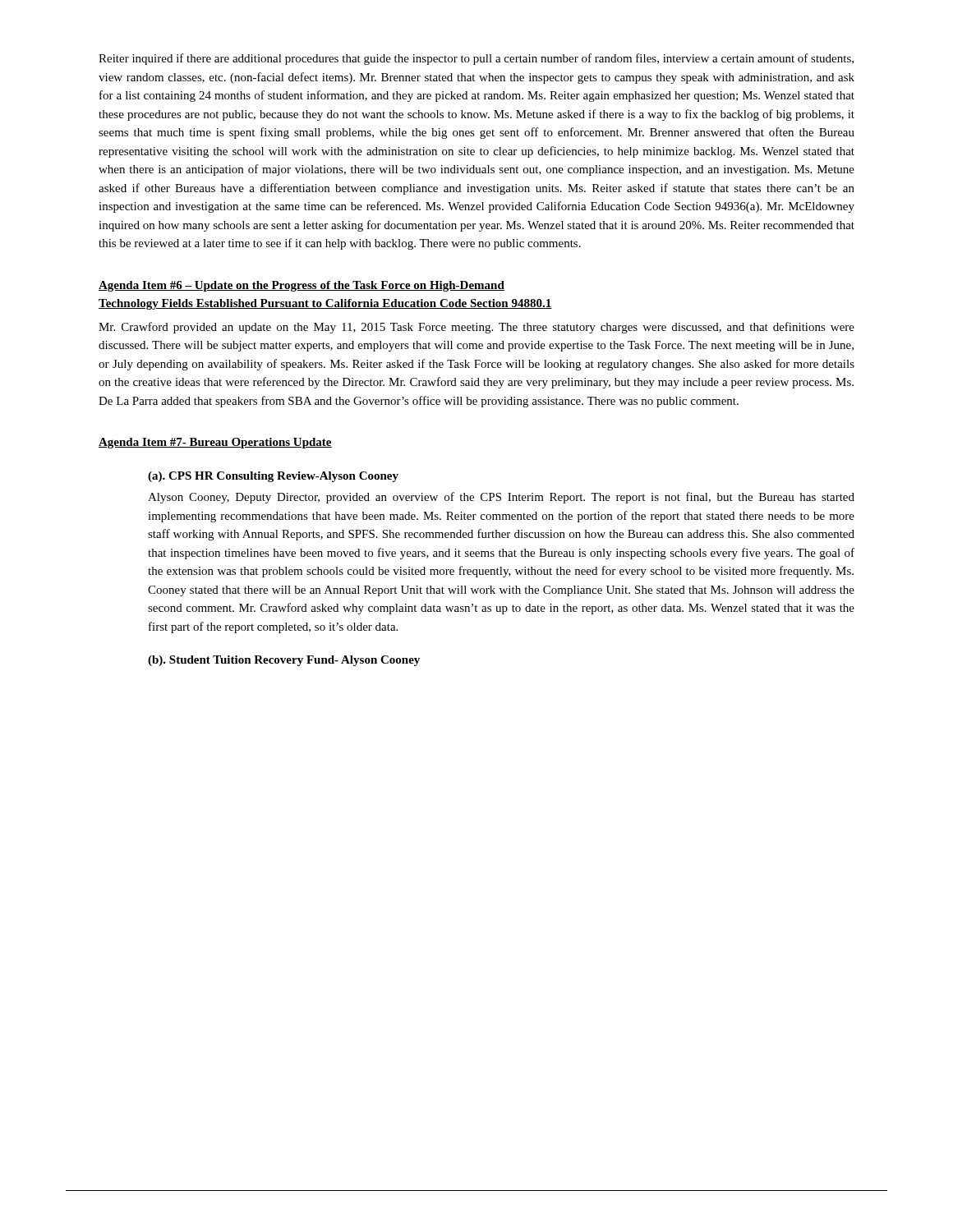Click on the text block with the text "Mr. Crawford provided an"
The height and width of the screenshot is (1232, 953).
click(476, 363)
